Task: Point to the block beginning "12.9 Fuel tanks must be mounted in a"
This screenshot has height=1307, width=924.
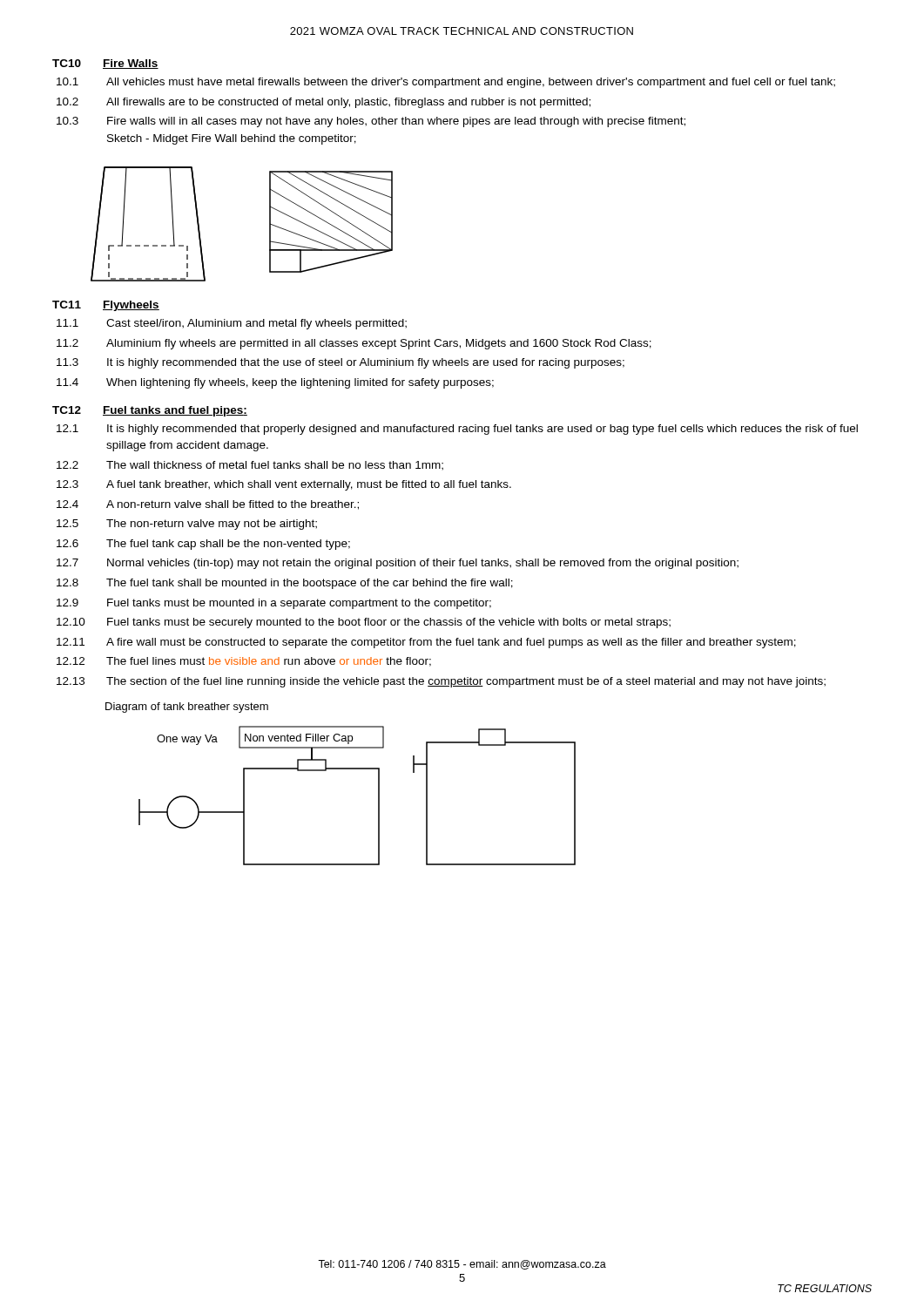Action: [462, 602]
